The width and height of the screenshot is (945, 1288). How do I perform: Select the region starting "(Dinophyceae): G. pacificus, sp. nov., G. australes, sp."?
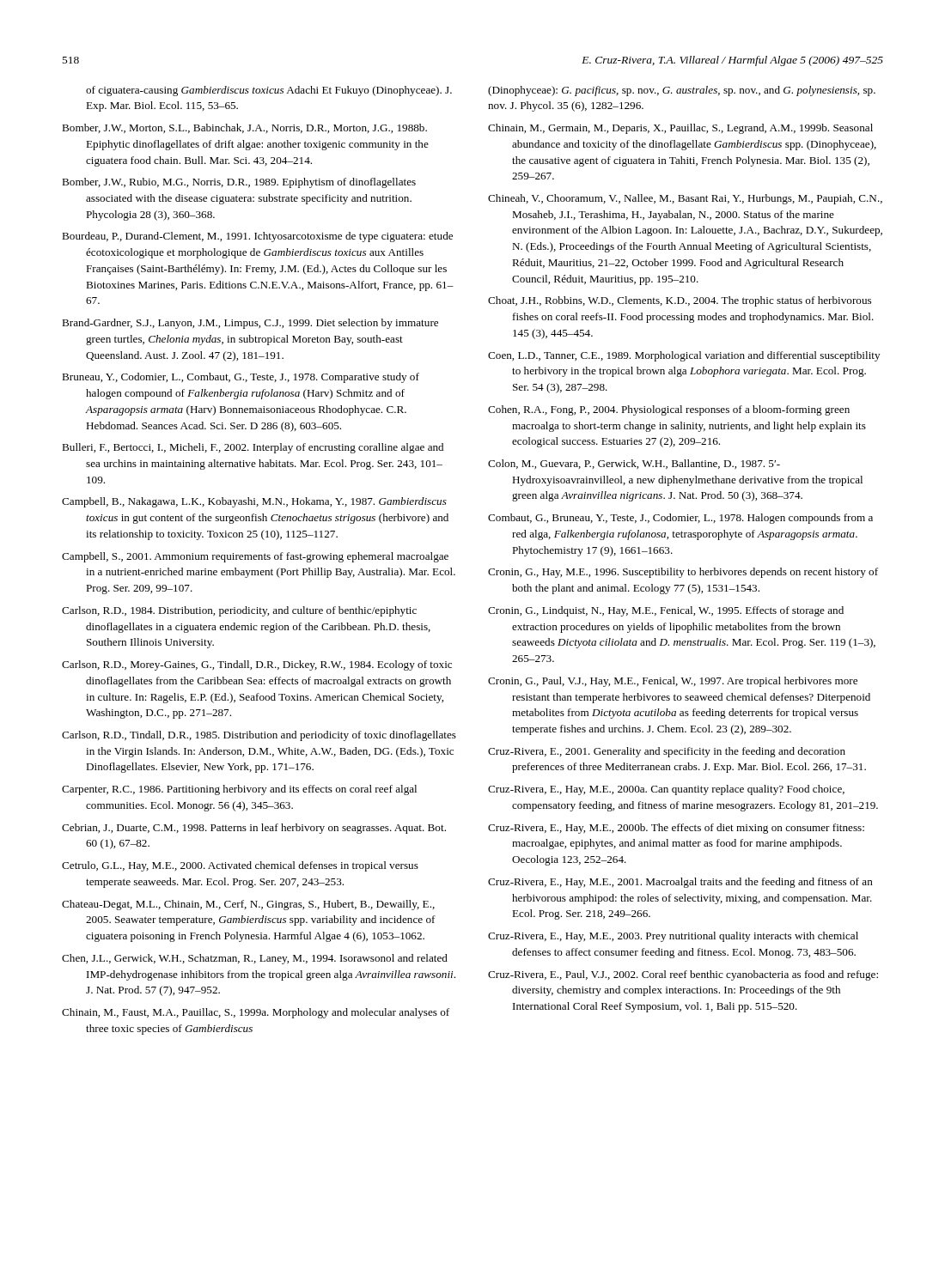(x=682, y=97)
